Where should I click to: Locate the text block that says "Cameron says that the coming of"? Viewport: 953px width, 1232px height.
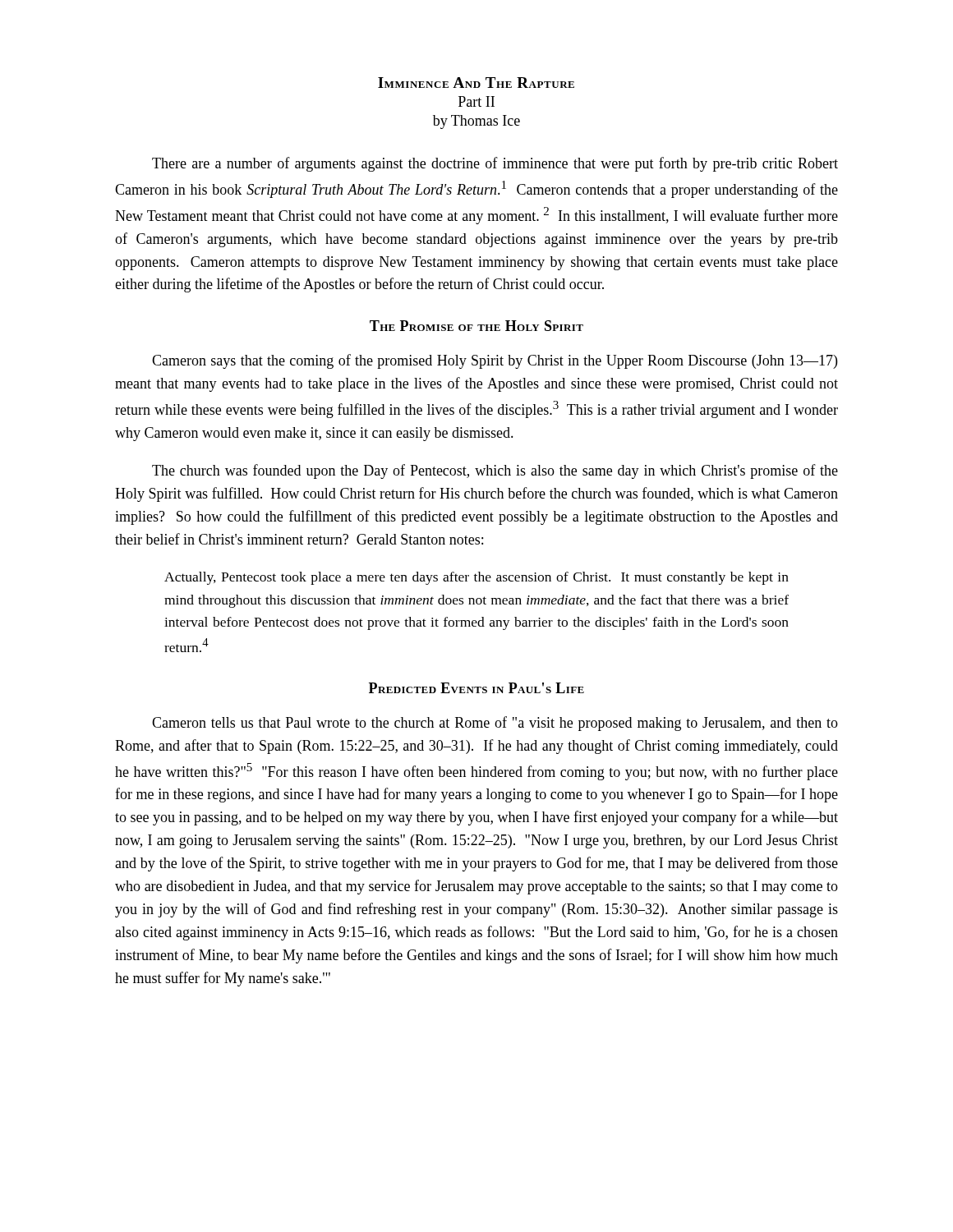[495, 361]
